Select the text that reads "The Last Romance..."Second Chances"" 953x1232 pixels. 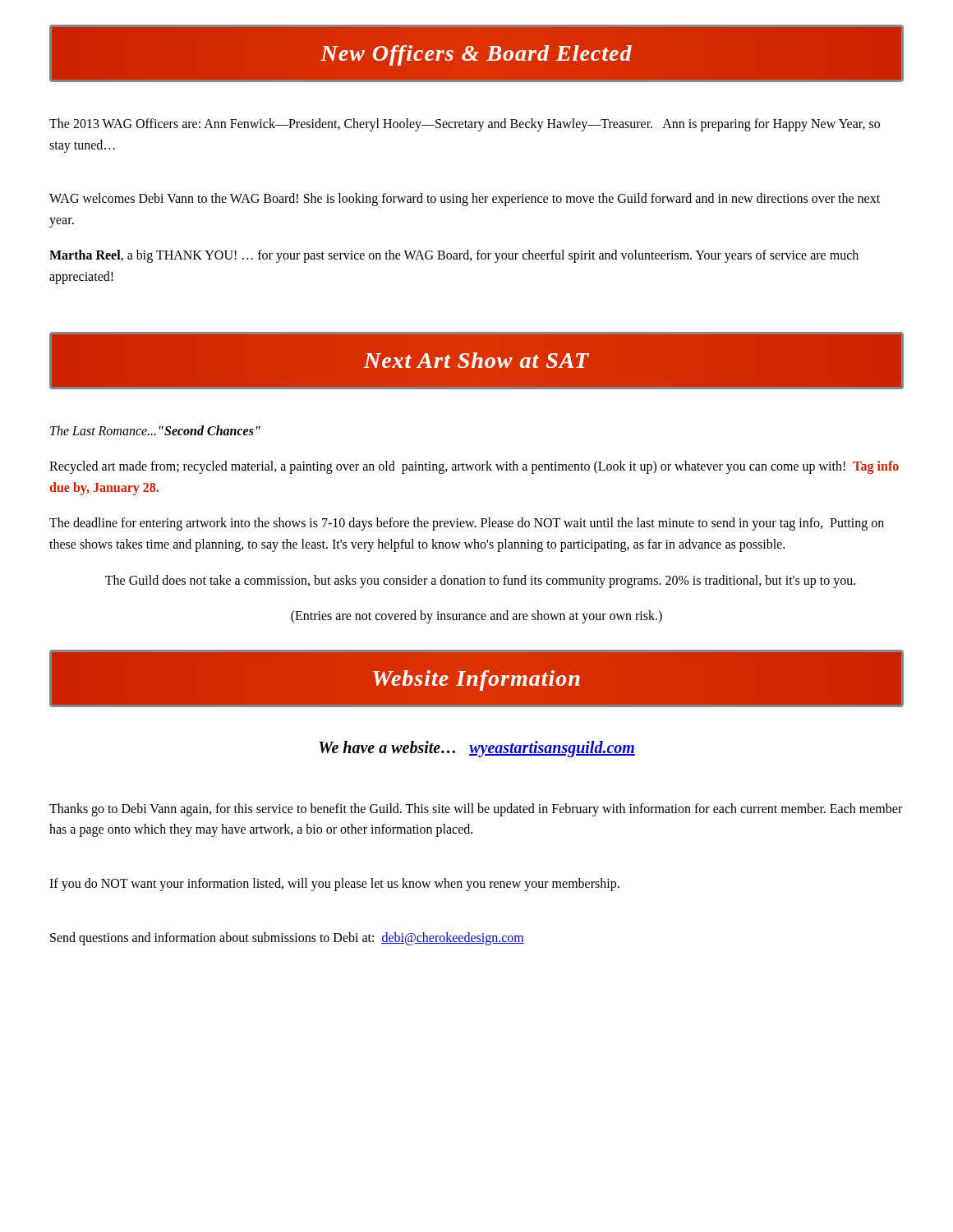(155, 430)
